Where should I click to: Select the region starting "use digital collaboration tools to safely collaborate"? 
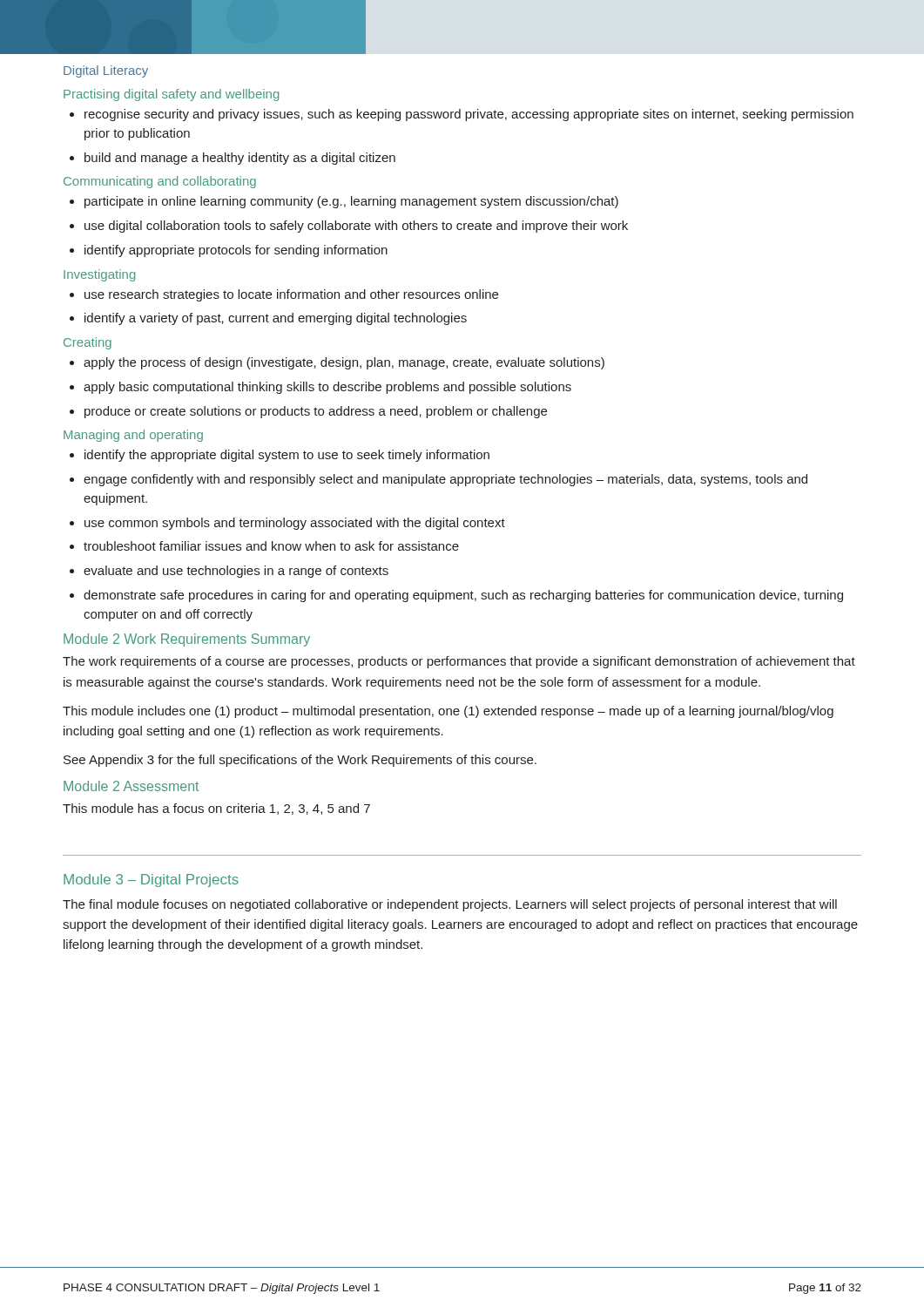462,226
